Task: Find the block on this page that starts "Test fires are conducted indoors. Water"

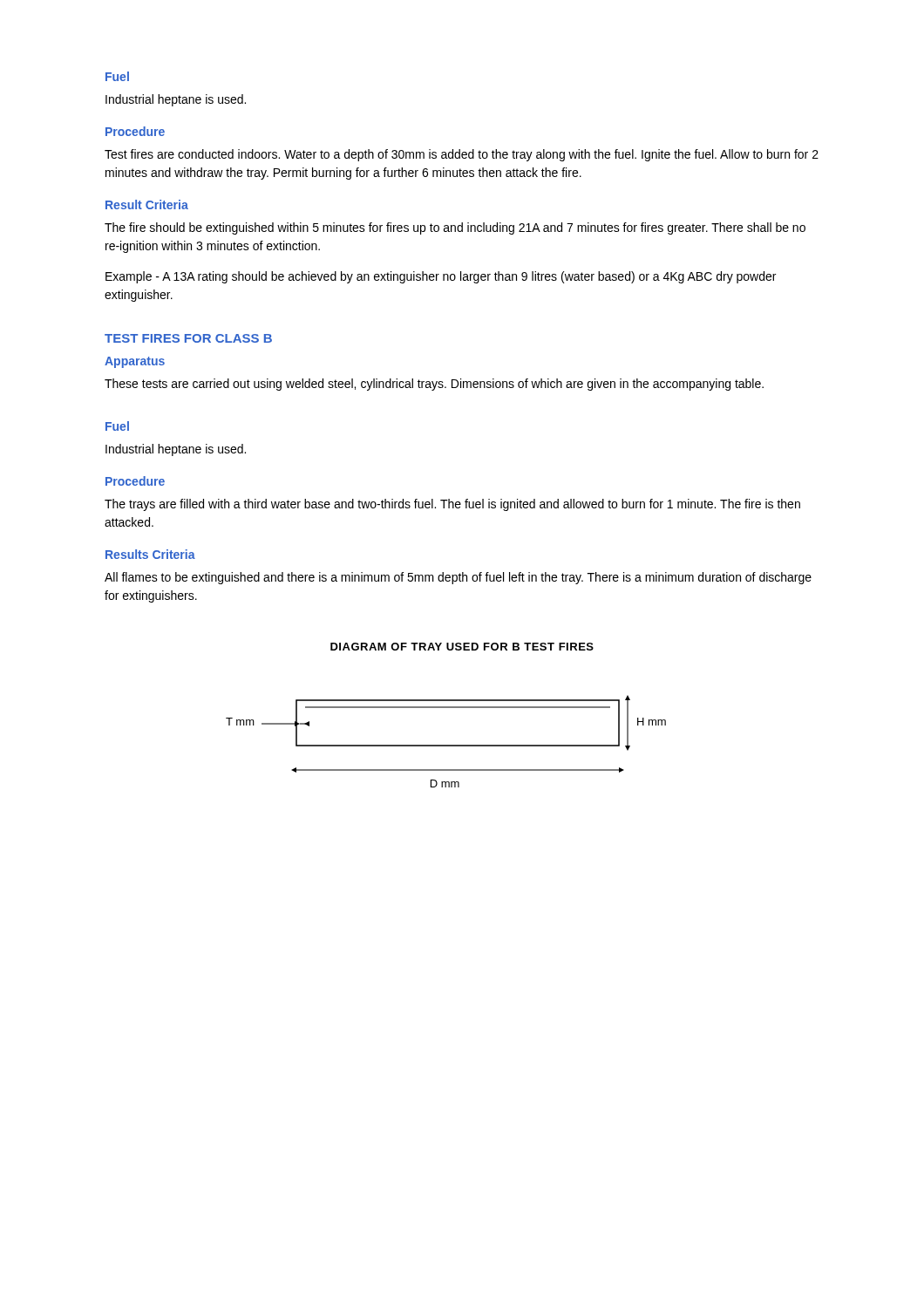Action: 462,164
